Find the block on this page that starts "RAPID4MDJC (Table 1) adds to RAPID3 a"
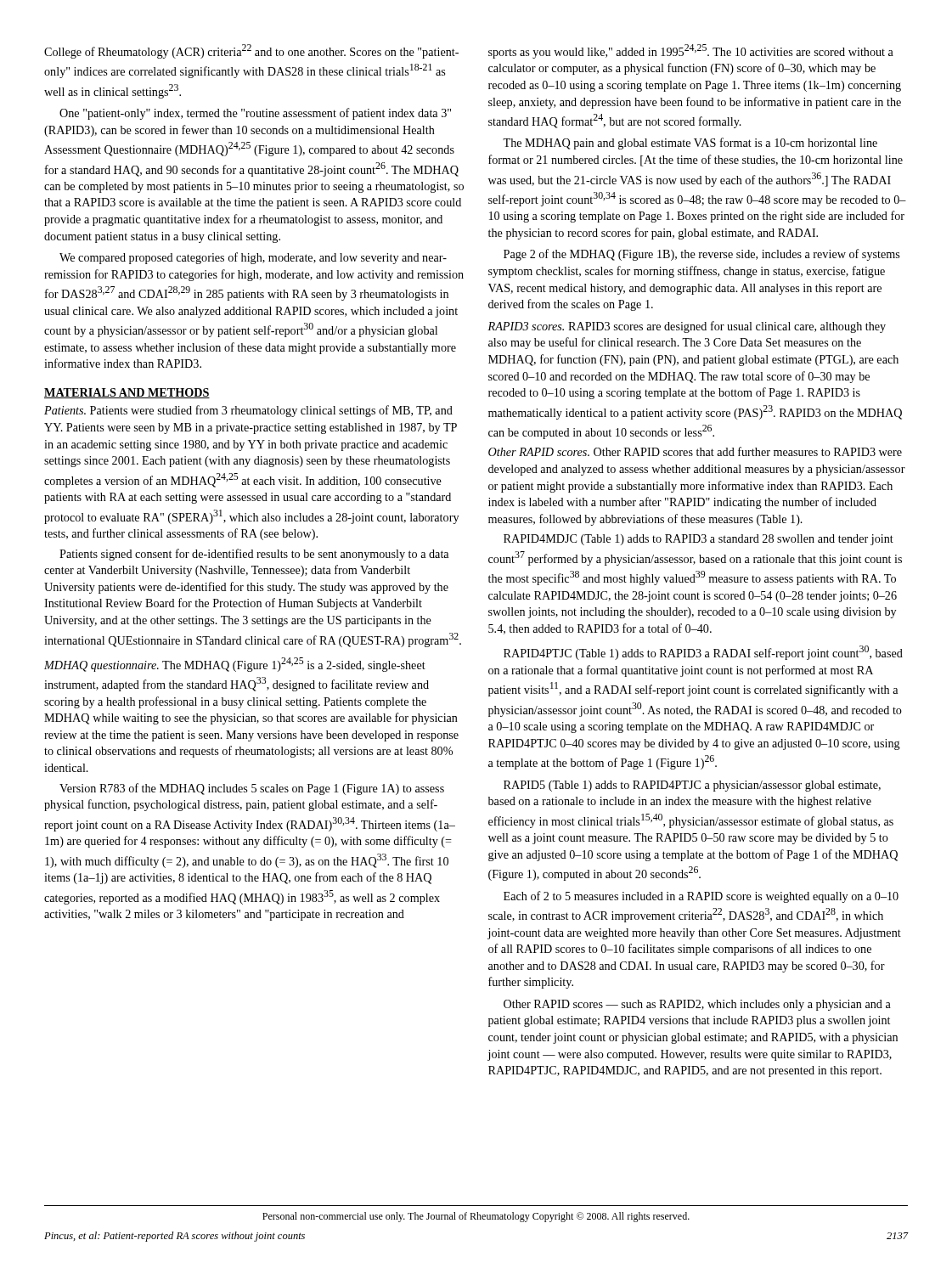 (x=695, y=584)
